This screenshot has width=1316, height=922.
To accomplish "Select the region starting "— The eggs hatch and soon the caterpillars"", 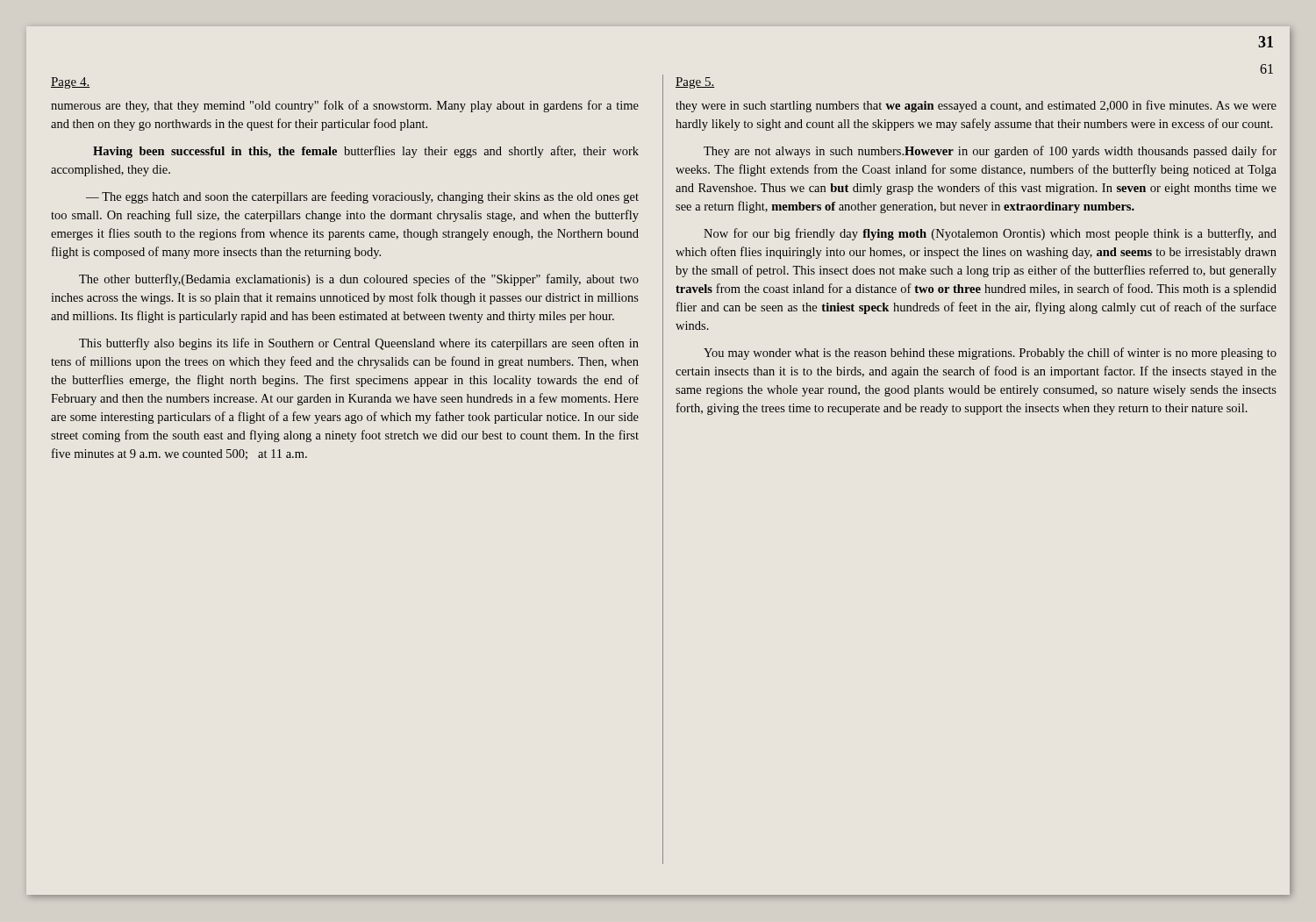I will click(345, 224).
